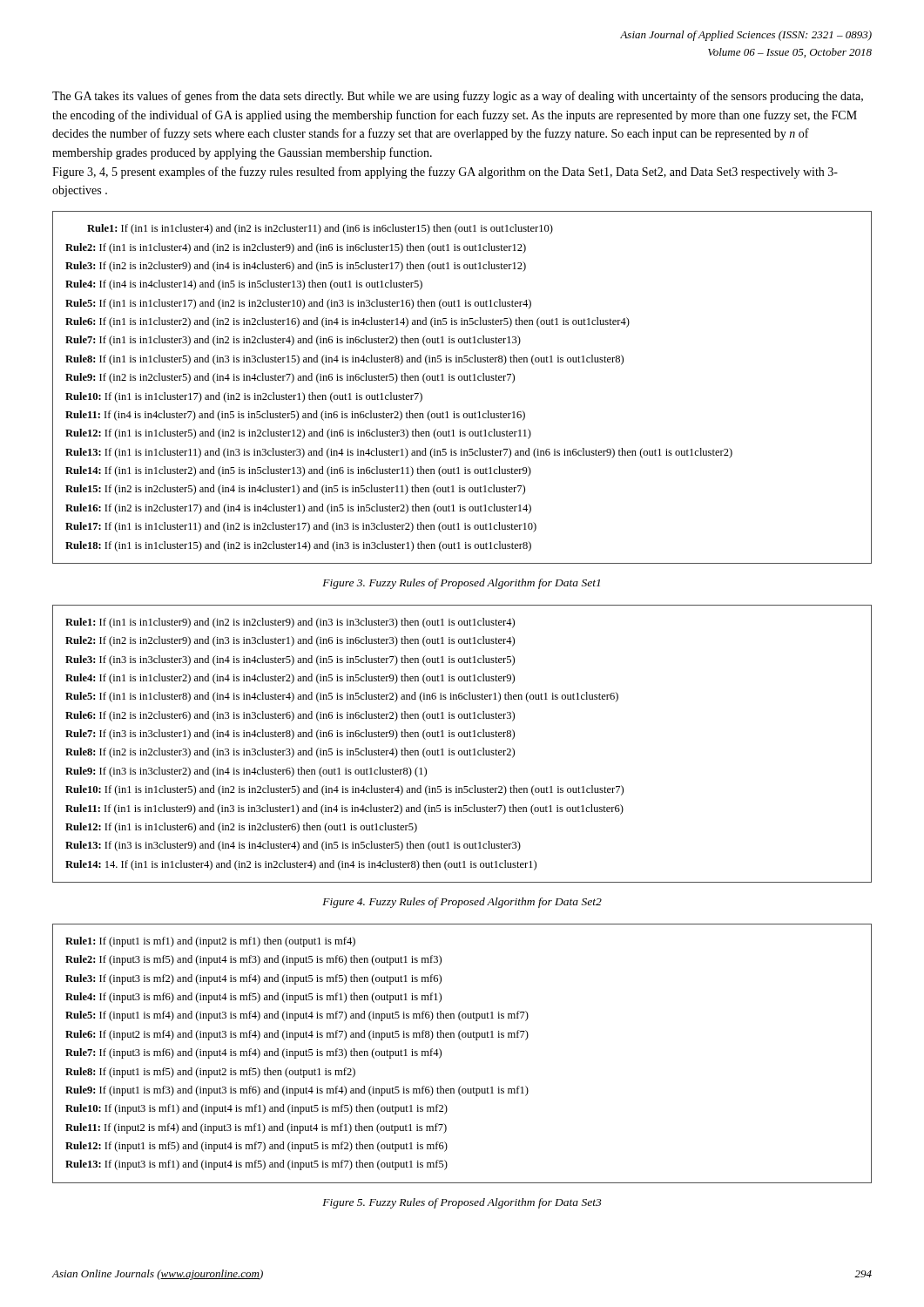The width and height of the screenshot is (924, 1307).
Task: Find the block on this page that starts "The GA takes its values of genes"
Action: click(x=458, y=144)
